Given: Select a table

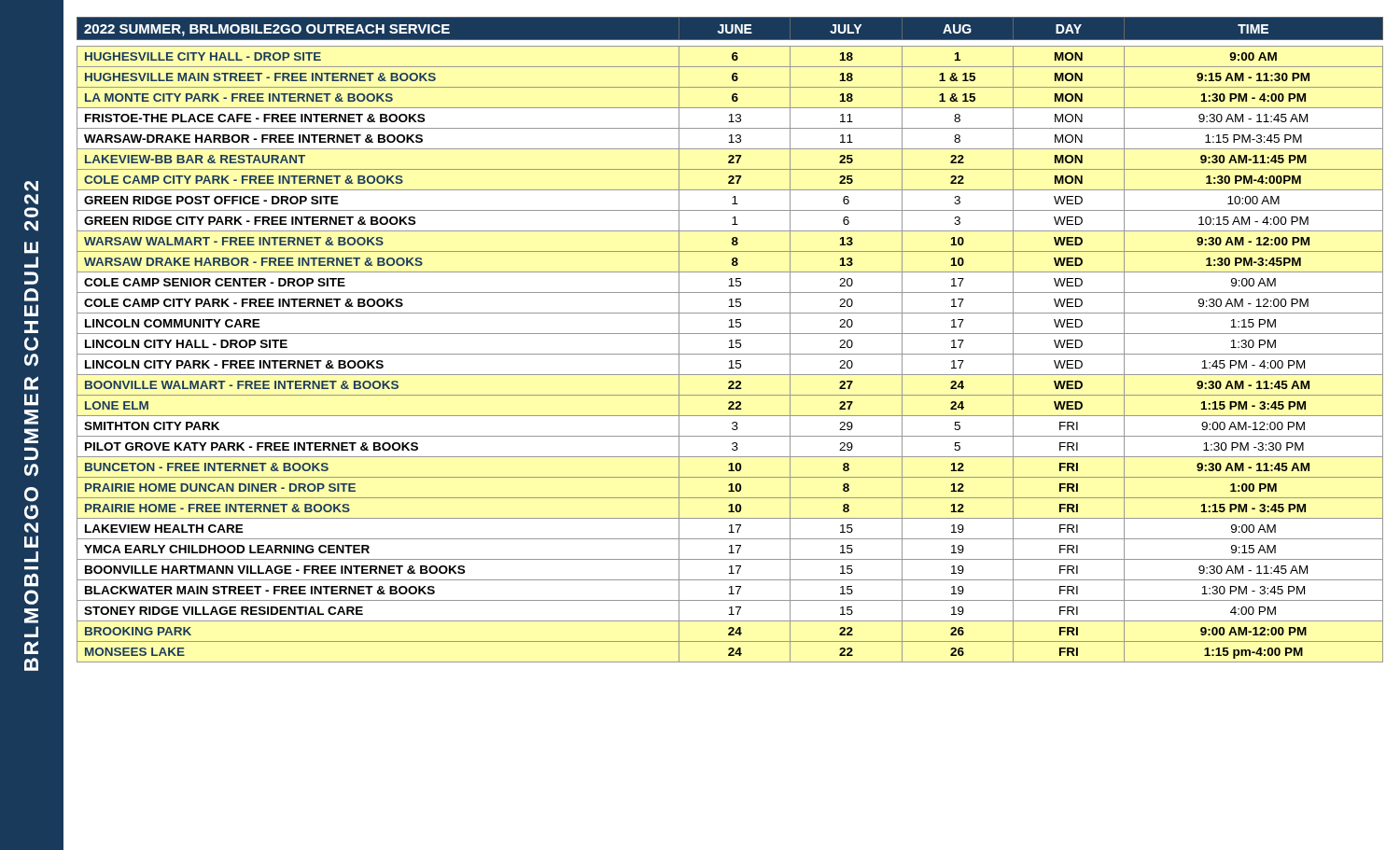Looking at the screenshot, I should pyautogui.click(x=730, y=340).
